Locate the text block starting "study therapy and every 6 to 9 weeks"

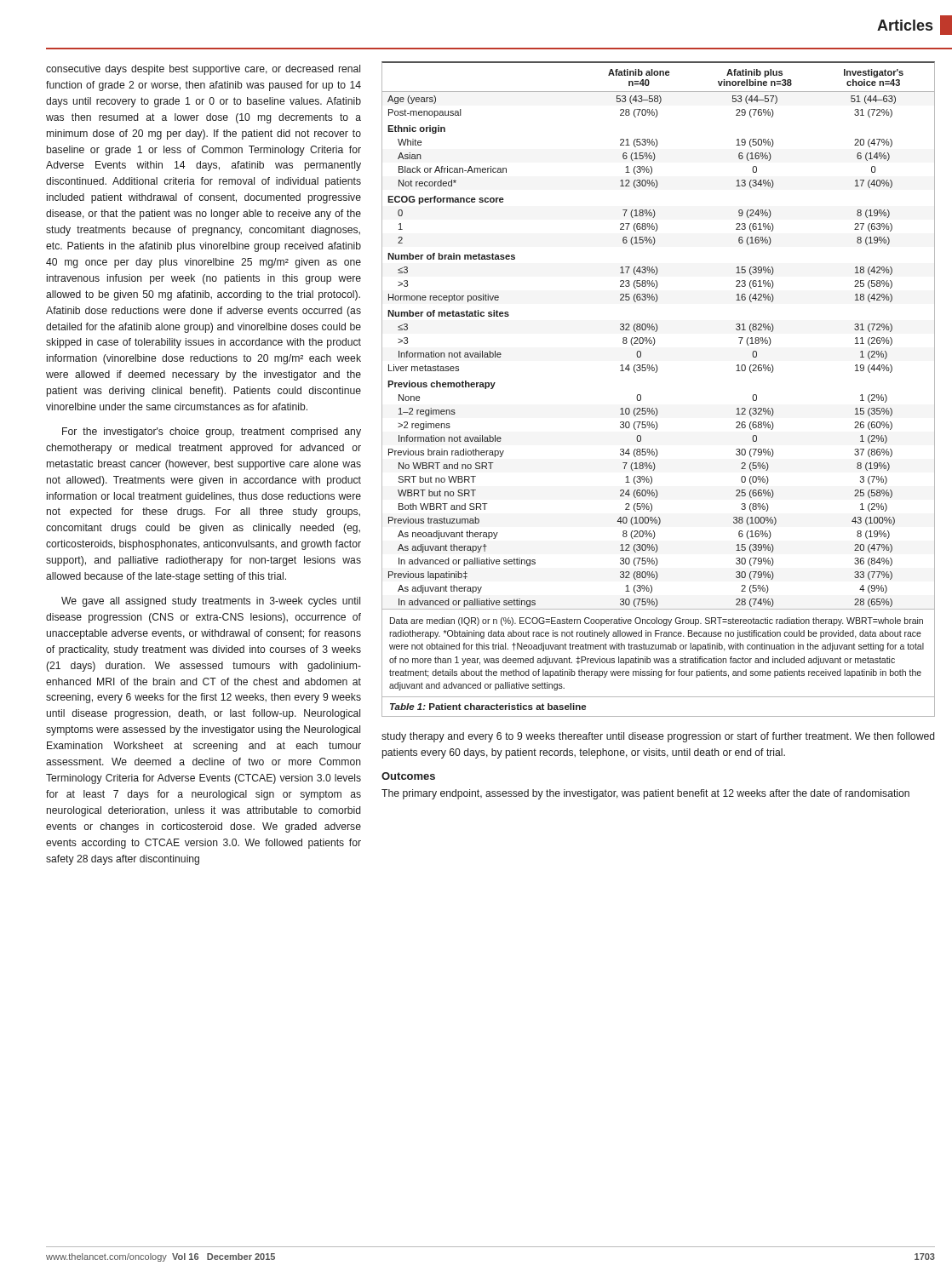pos(658,745)
